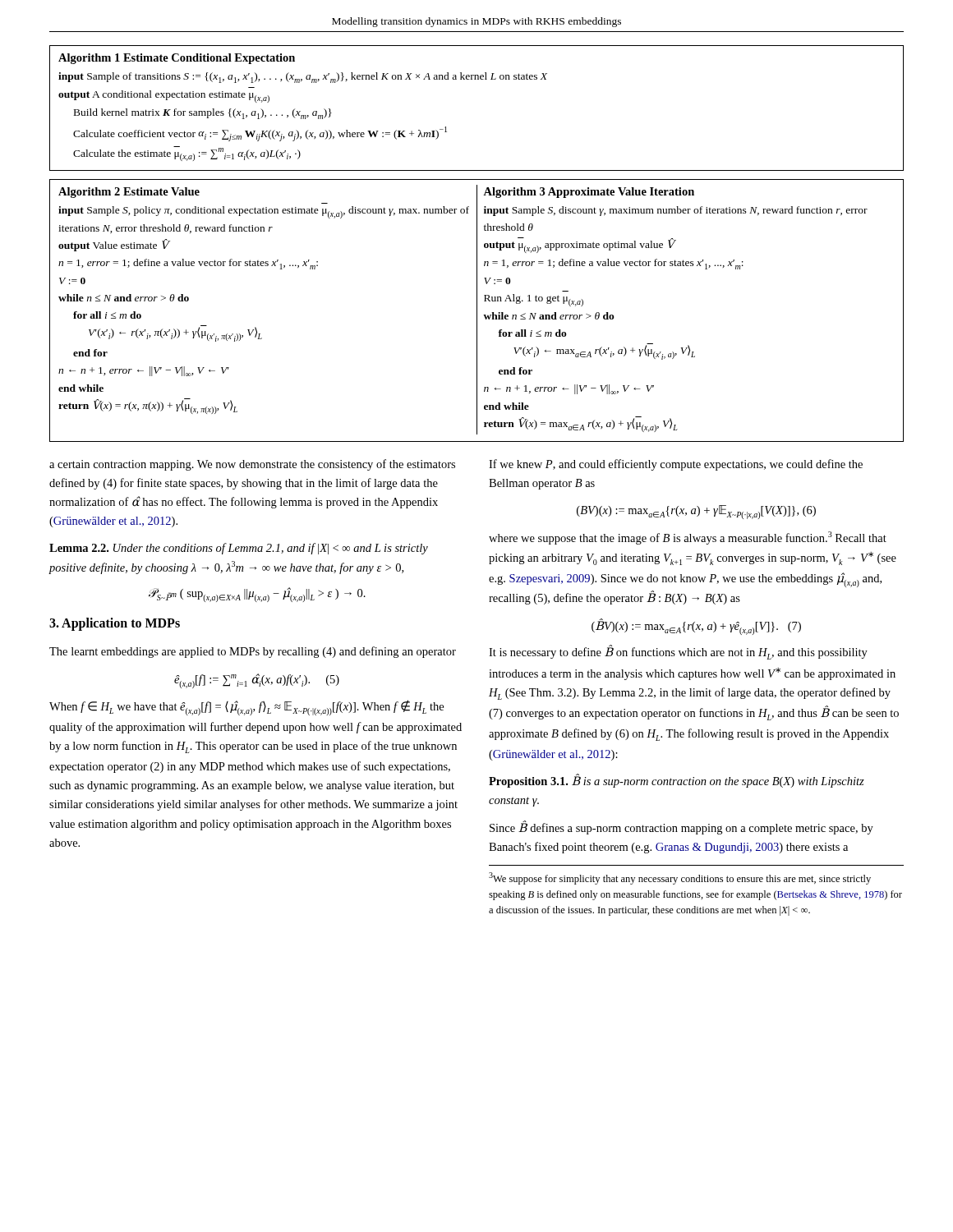Point to the element starting "The learnt embeddings are applied to MDPs"

pyautogui.click(x=257, y=652)
